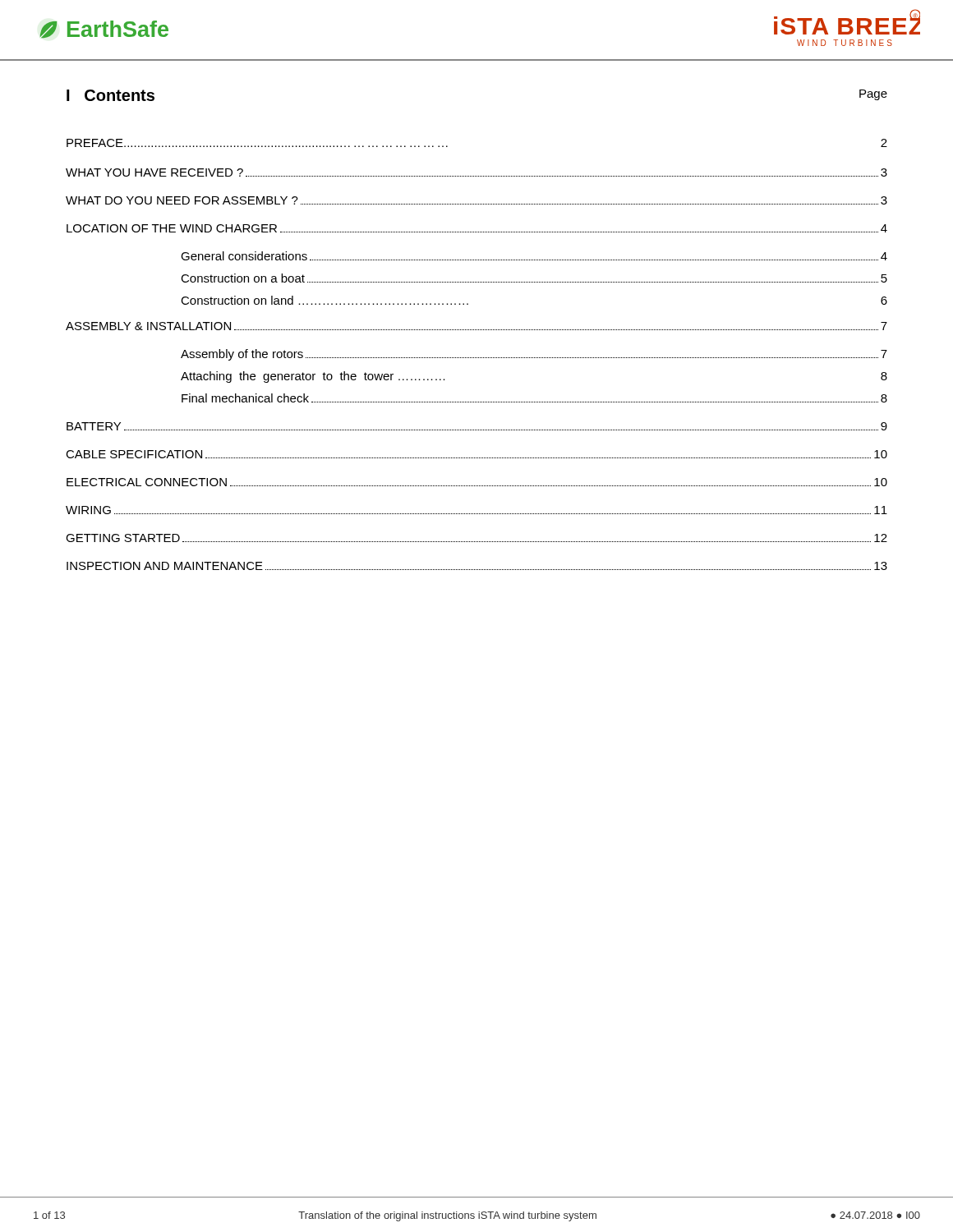The width and height of the screenshot is (953, 1232).
Task: Navigate to the element starting "Assembly of the rotors"
Action: pos(534,354)
